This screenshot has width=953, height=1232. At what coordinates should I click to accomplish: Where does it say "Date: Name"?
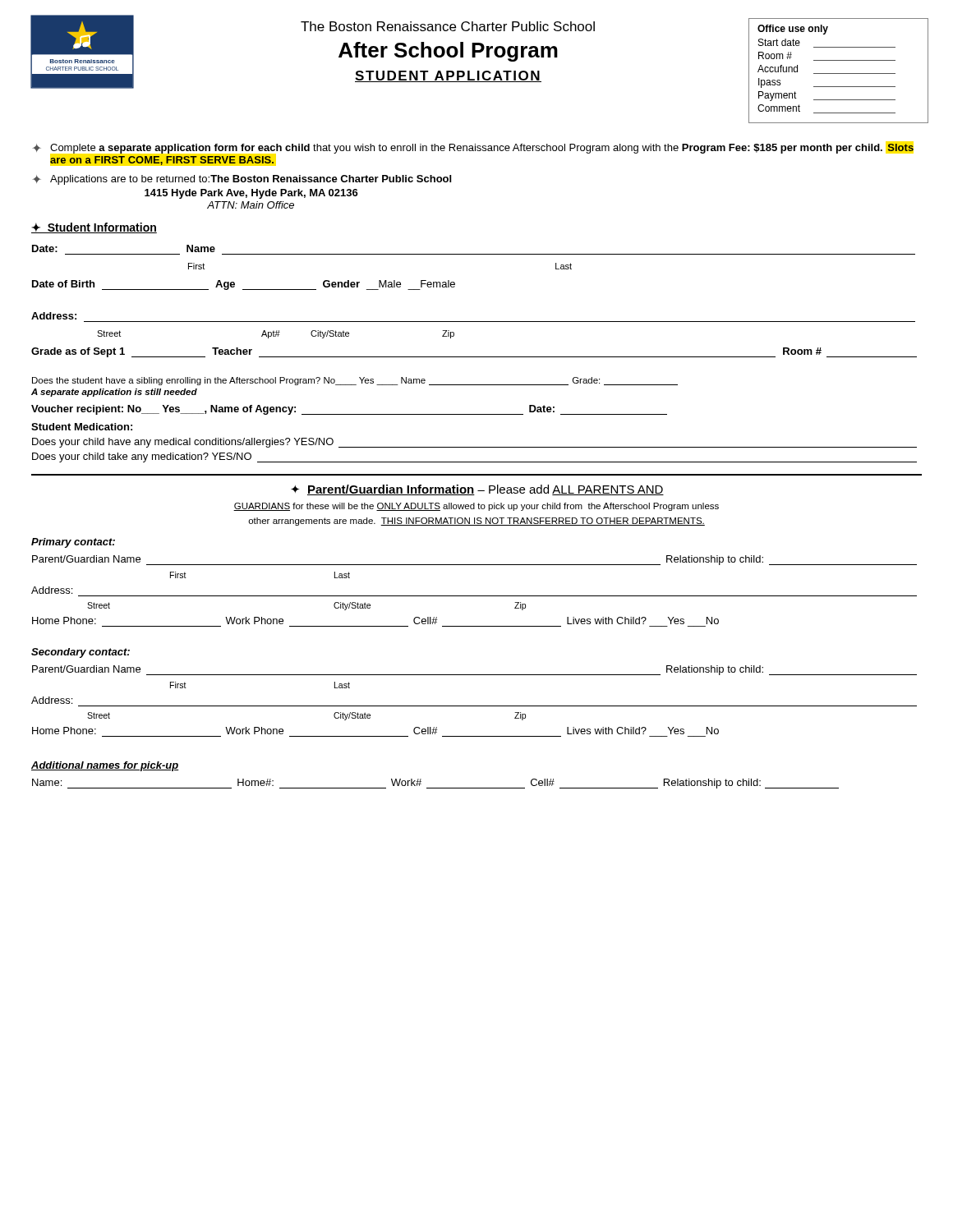(x=473, y=248)
